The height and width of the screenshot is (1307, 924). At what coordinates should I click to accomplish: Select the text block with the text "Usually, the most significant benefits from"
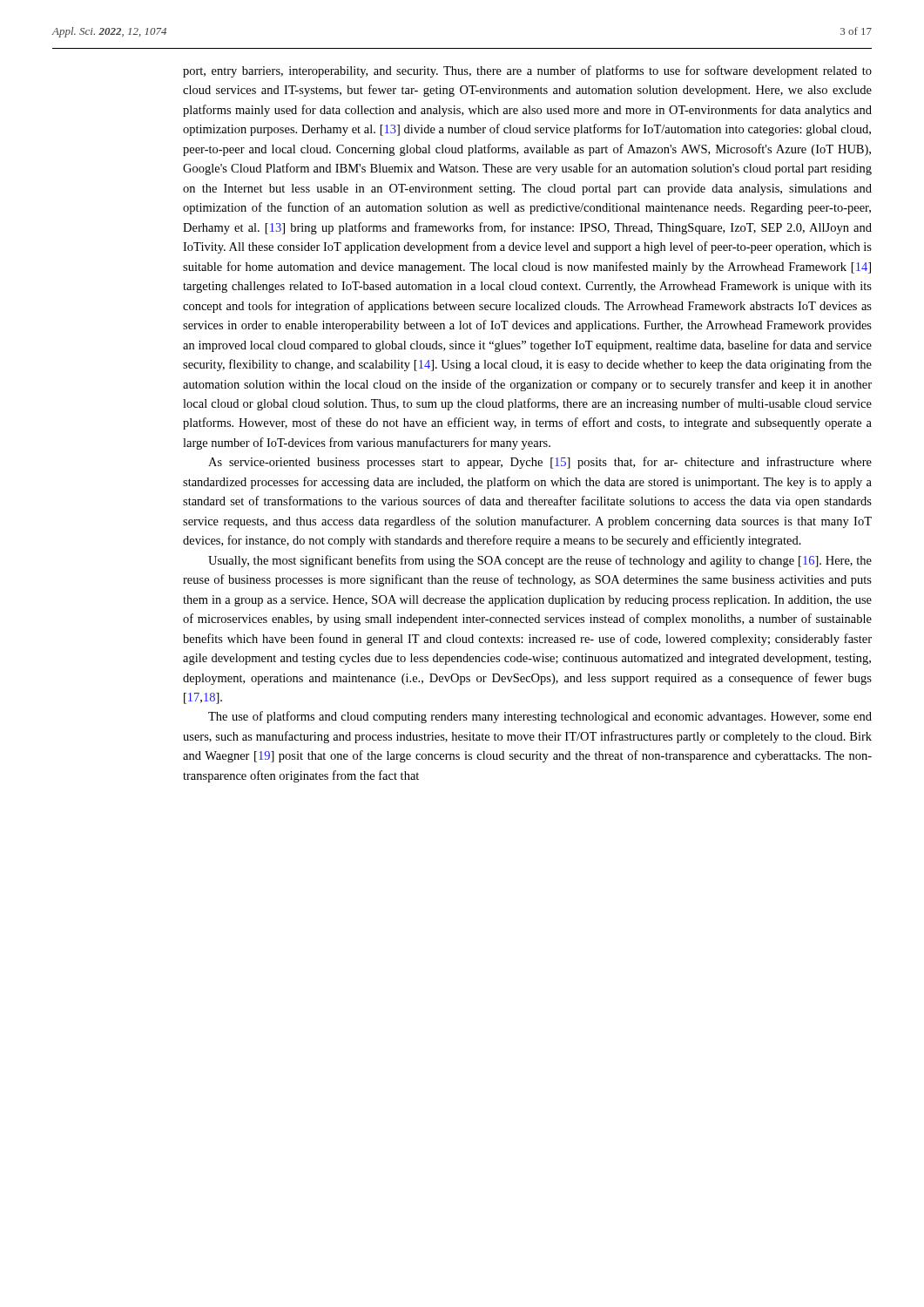pos(527,629)
